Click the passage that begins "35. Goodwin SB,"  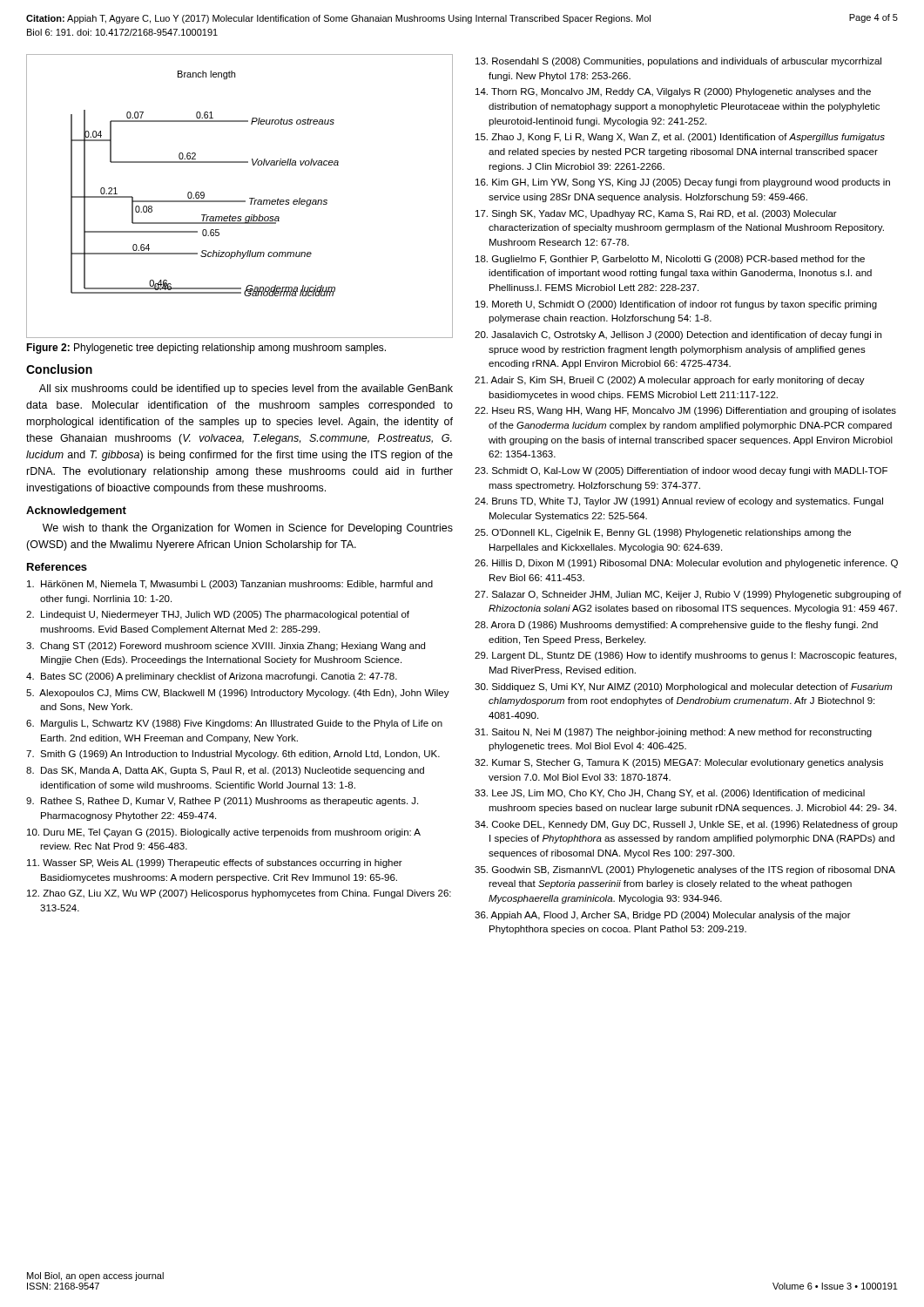(685, 884)
